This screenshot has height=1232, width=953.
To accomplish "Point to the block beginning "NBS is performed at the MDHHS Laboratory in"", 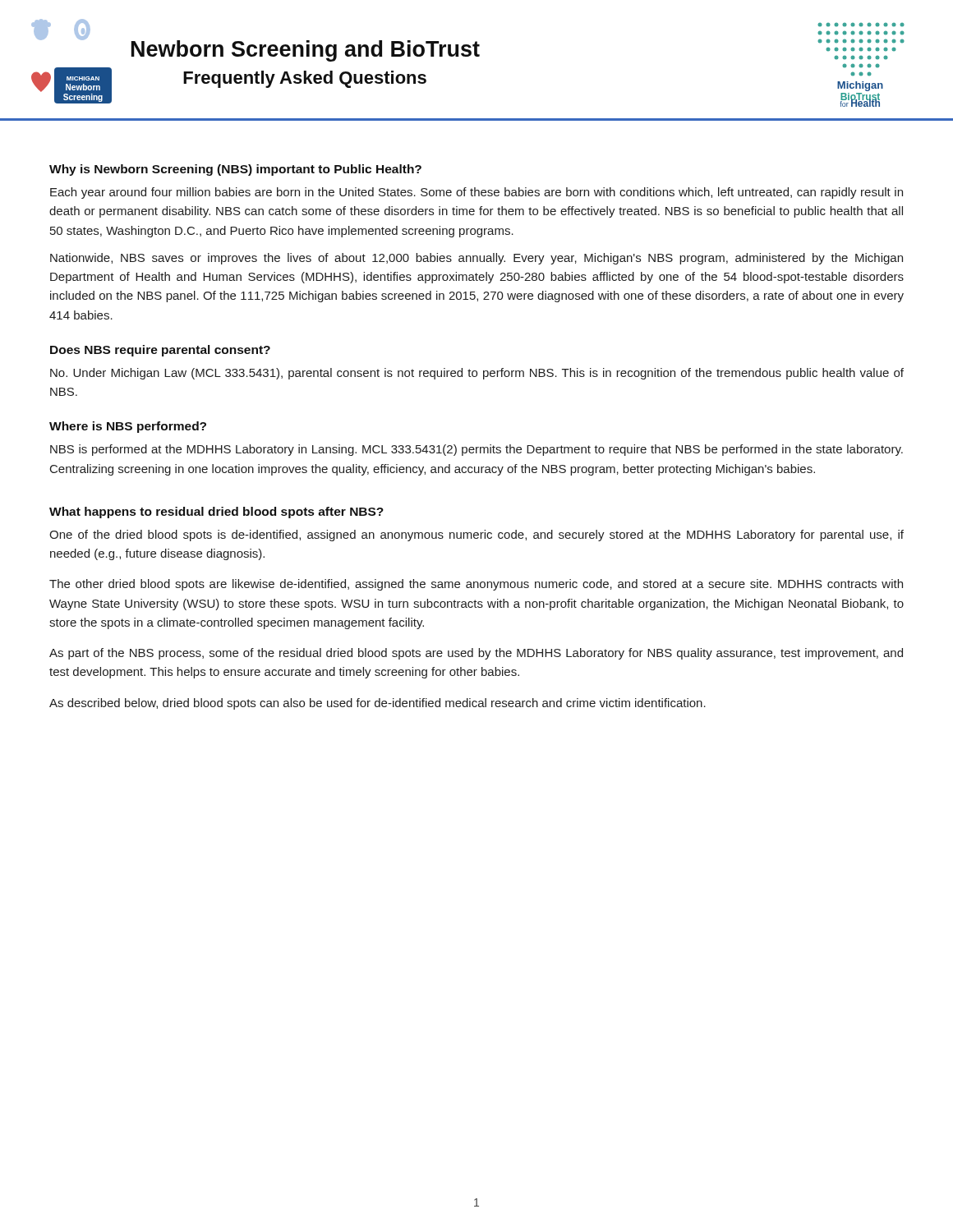I will (476, 459).
